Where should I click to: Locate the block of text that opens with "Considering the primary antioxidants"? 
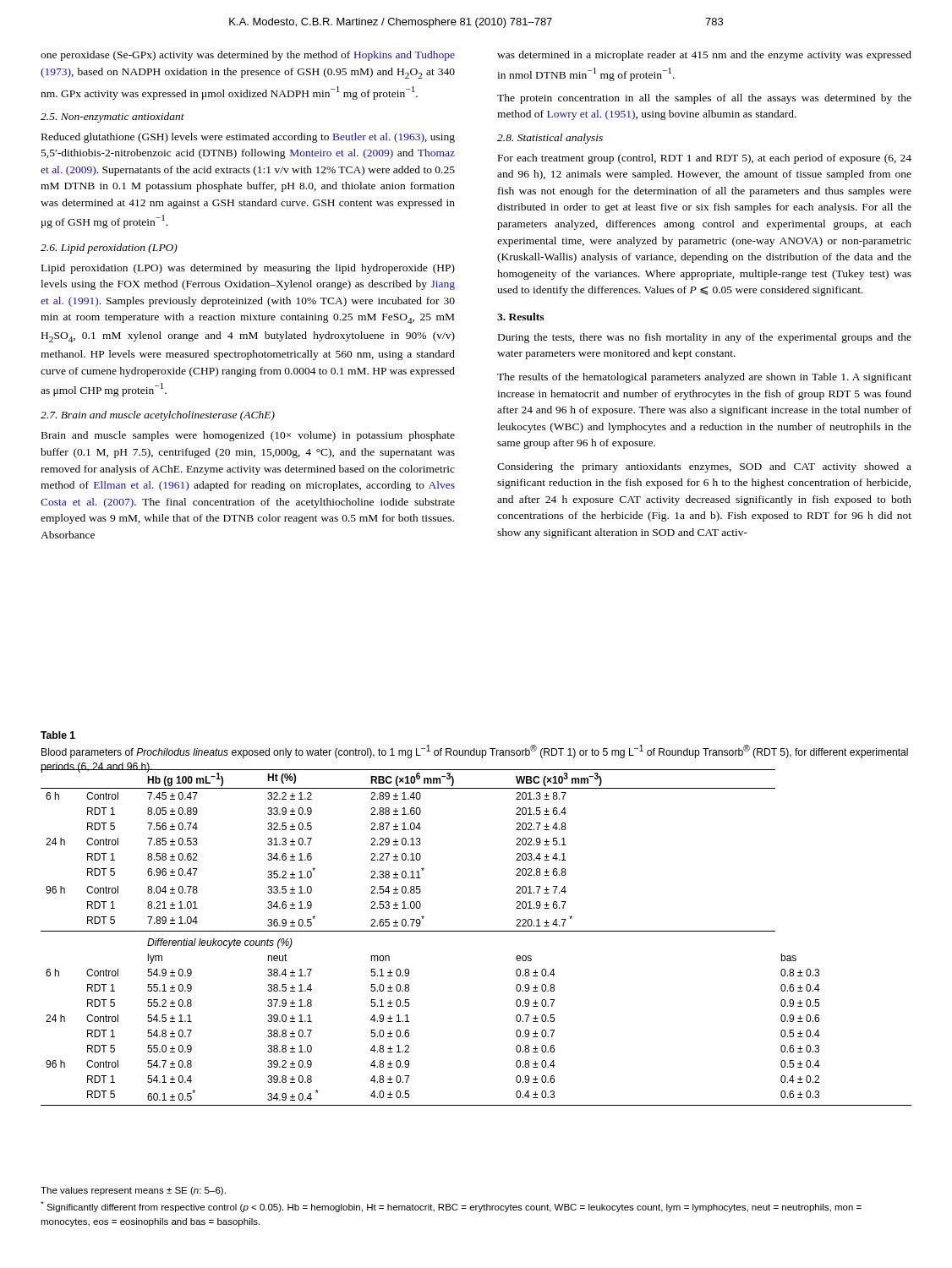(704, 499)
